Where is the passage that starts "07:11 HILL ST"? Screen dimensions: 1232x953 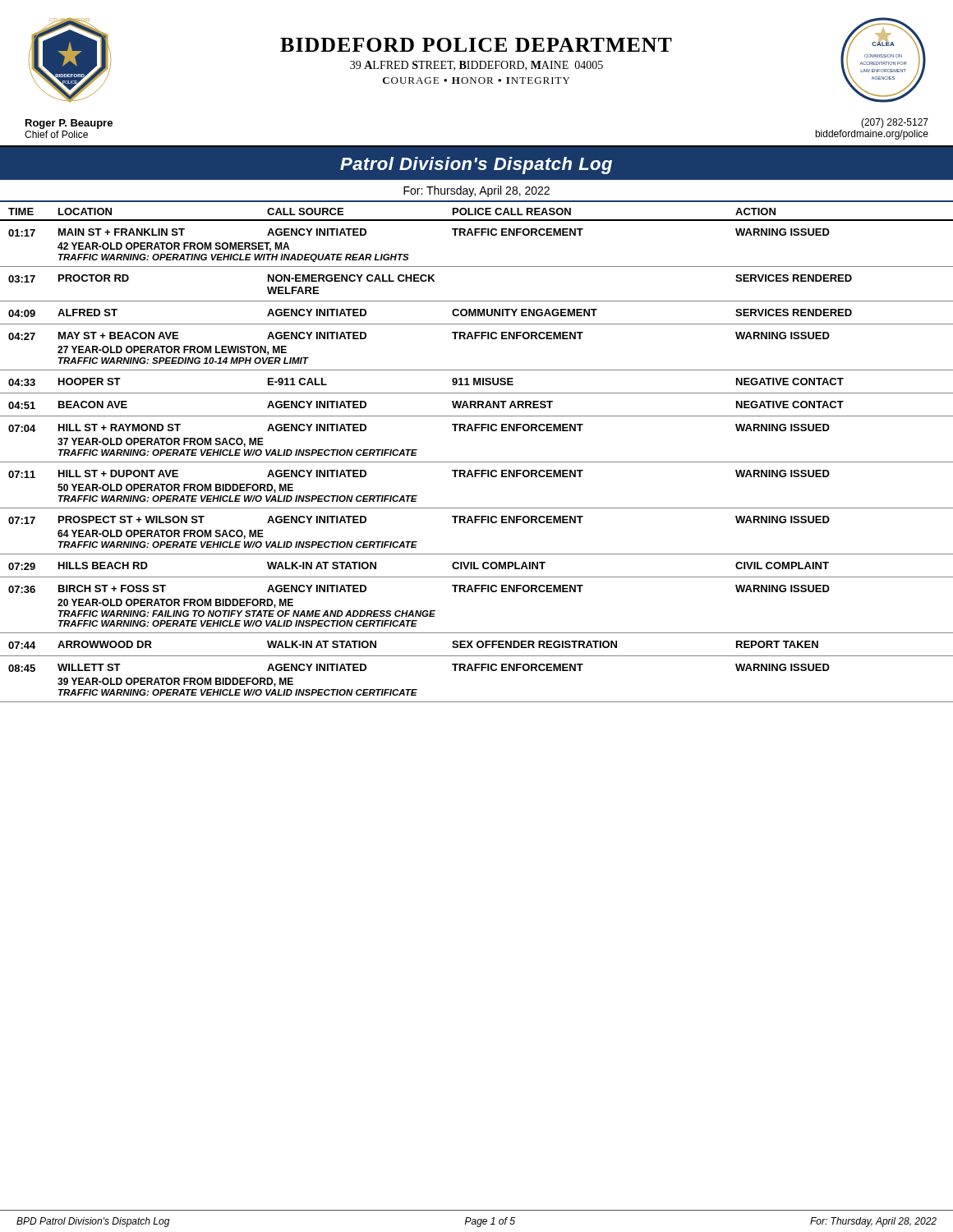coord(476,485)
